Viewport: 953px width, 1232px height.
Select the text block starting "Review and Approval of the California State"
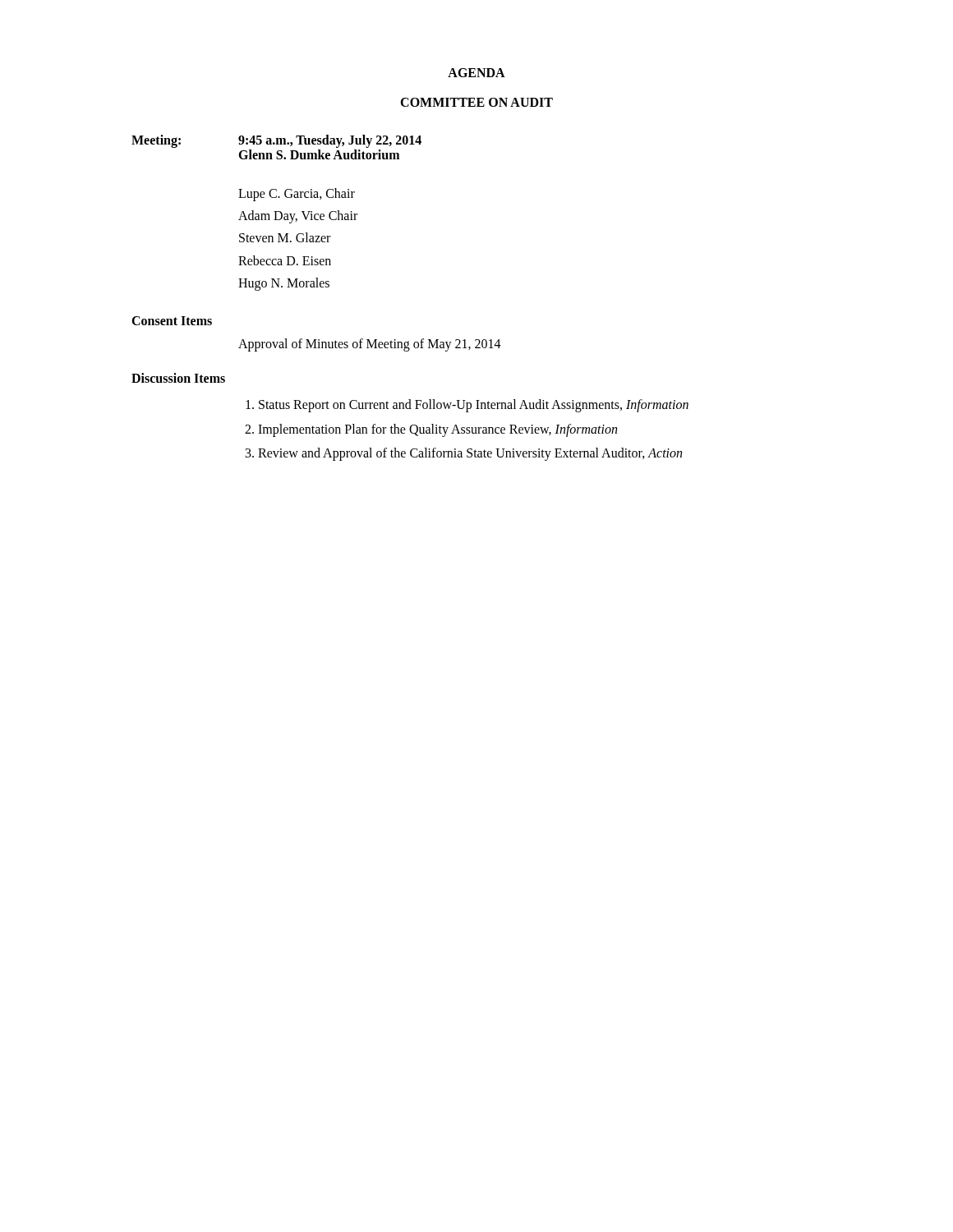tap(470, 453)
